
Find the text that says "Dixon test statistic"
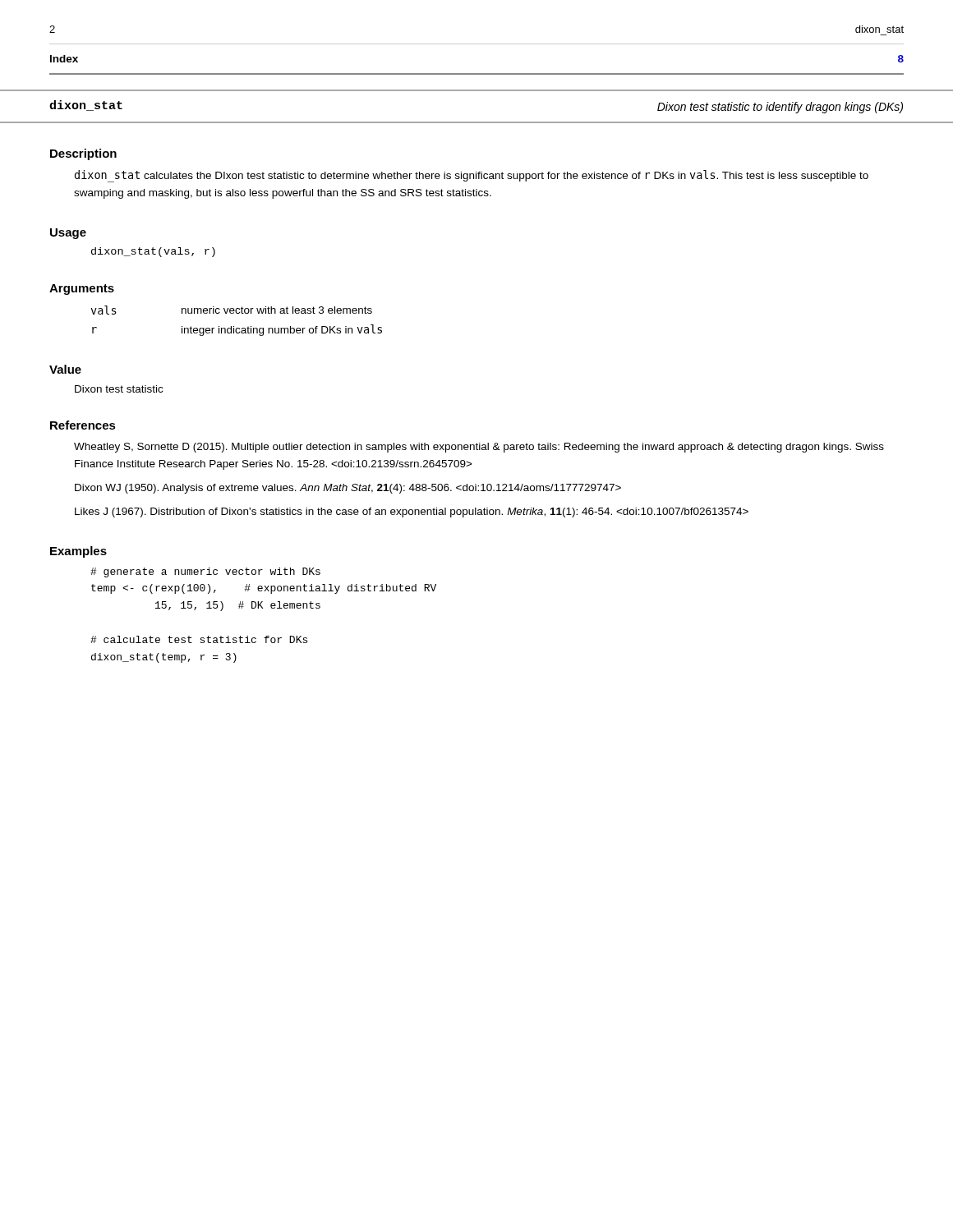point(119,389)
